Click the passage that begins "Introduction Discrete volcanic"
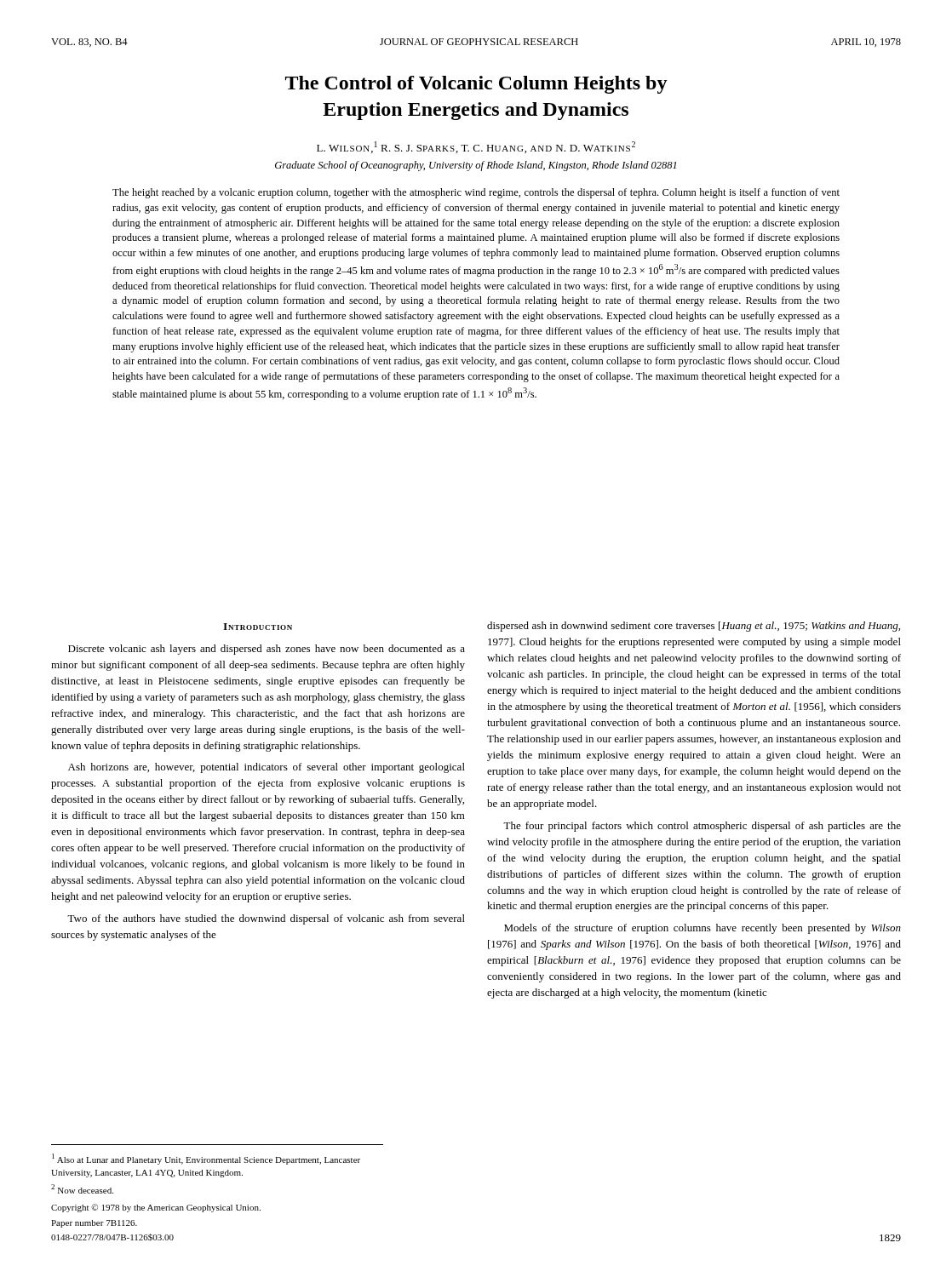The height and width of the screenshot is (1277, 952). tap(258, 781)
